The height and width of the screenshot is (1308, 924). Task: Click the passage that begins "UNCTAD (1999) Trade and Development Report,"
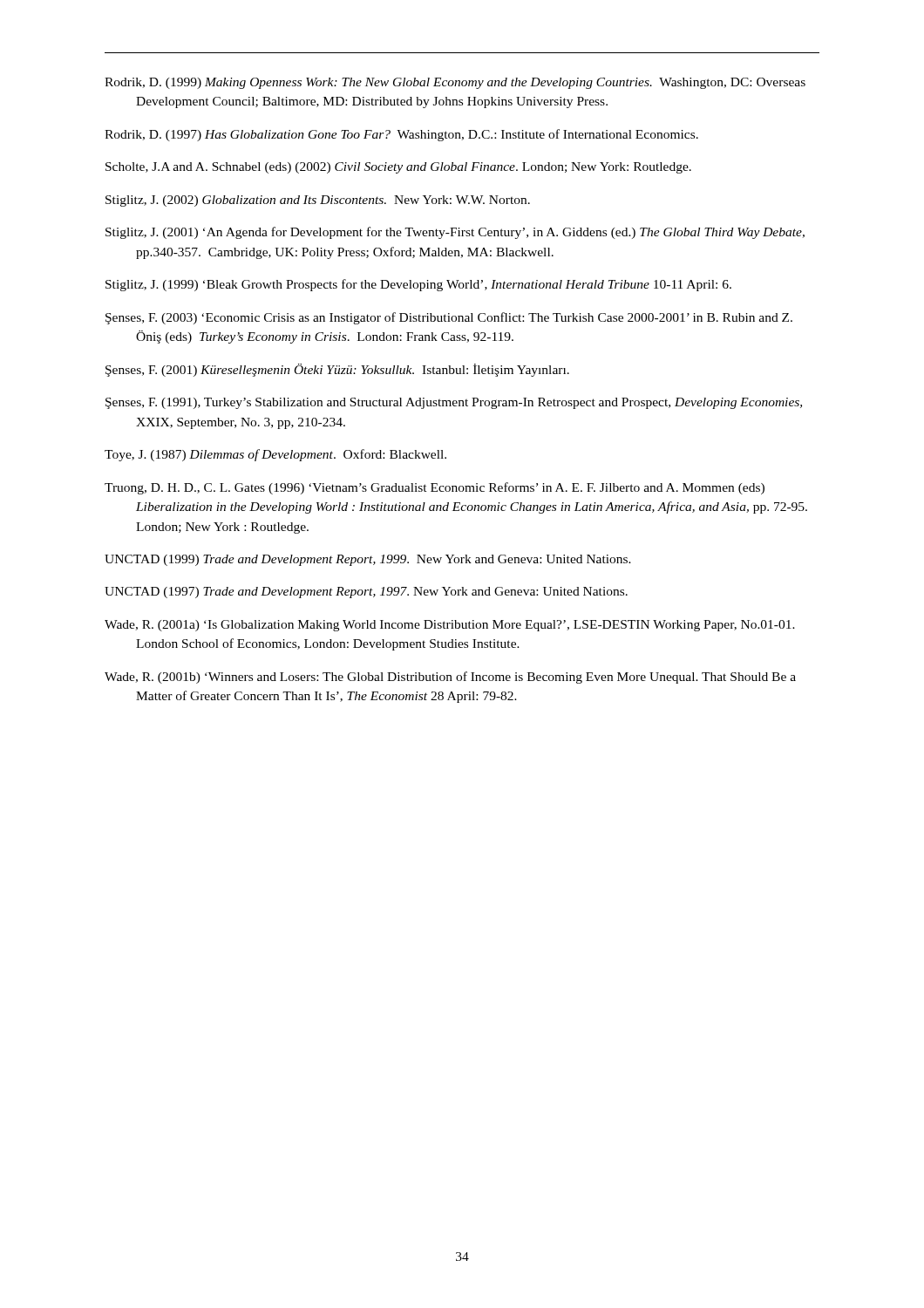(462, 559)
